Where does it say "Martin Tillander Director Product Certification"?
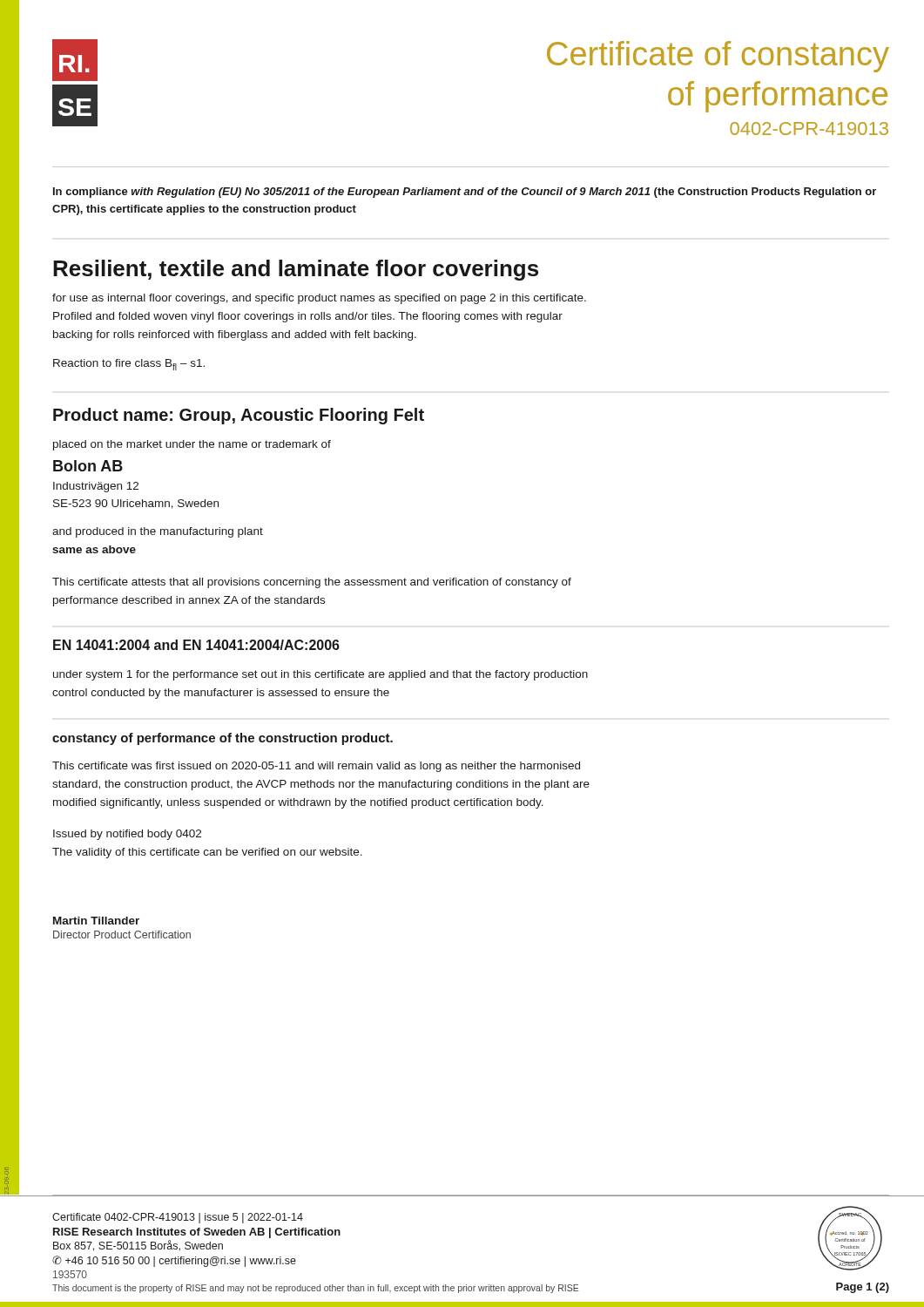This screenshot has width=924, height=1307. (96, 921)
